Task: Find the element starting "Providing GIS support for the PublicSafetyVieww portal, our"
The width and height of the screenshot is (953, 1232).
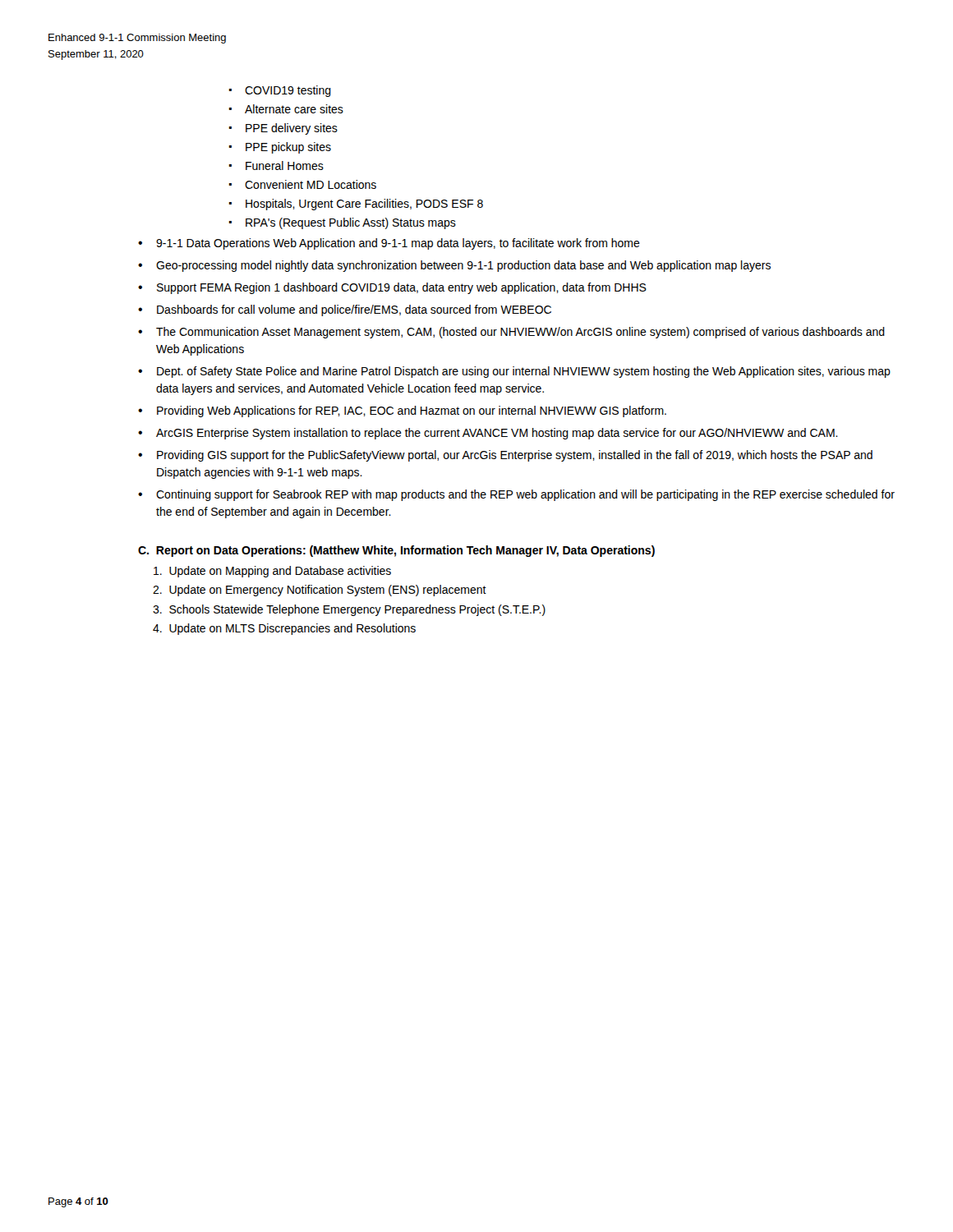Action: tap(515, 464)
